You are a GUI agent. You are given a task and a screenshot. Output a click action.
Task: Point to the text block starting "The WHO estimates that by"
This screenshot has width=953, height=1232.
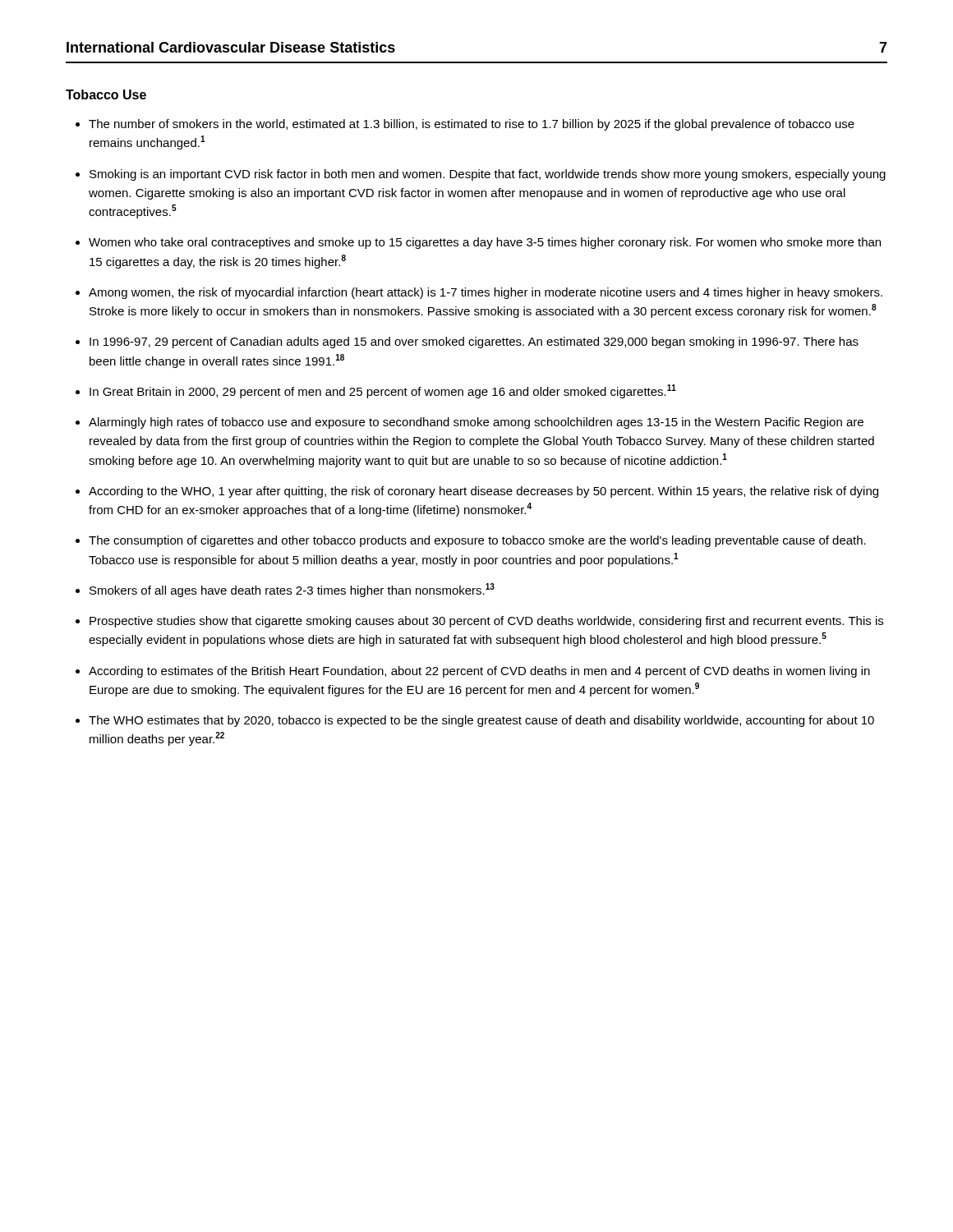488,730
